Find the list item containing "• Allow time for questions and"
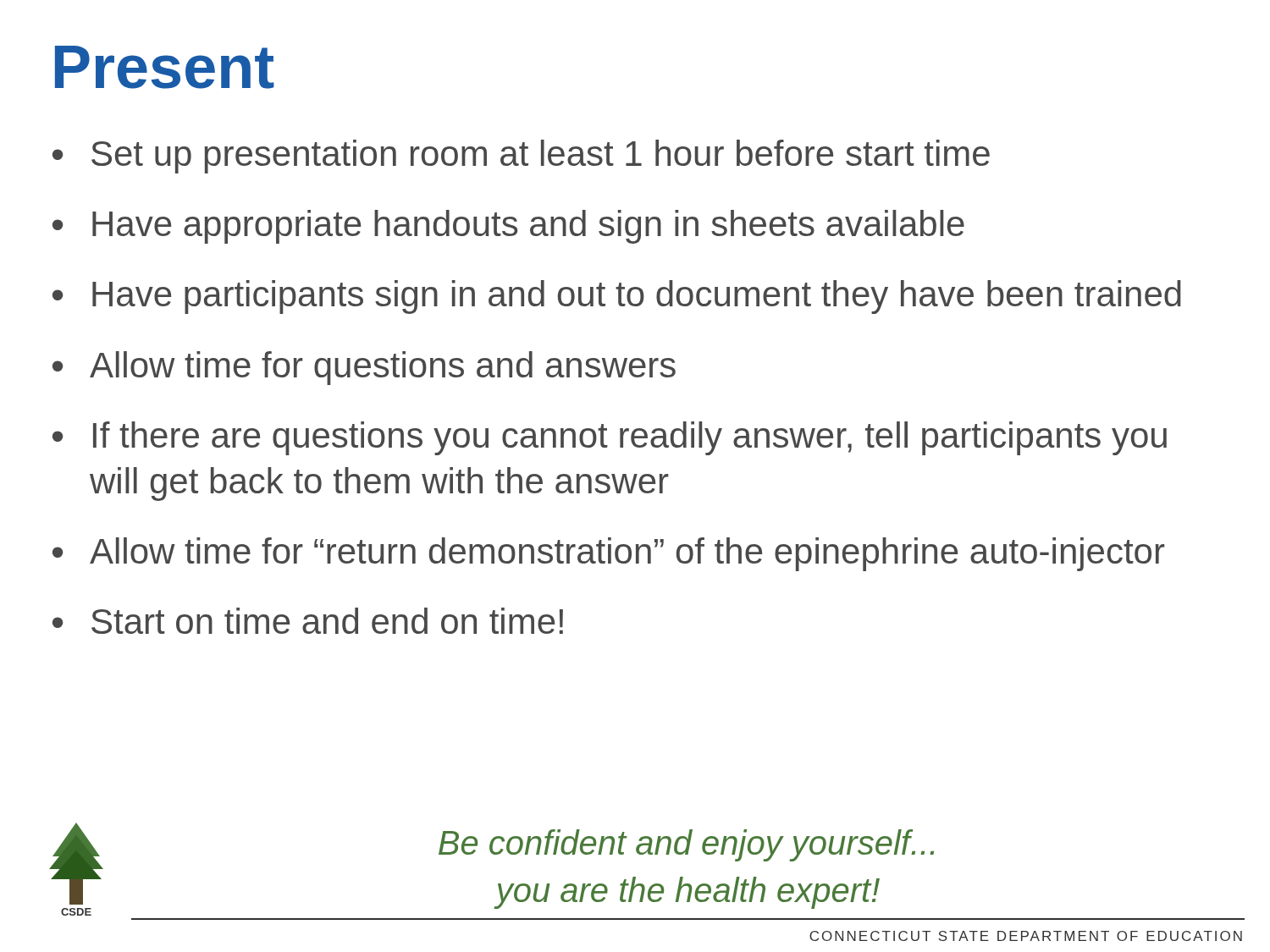 point(635,366)
